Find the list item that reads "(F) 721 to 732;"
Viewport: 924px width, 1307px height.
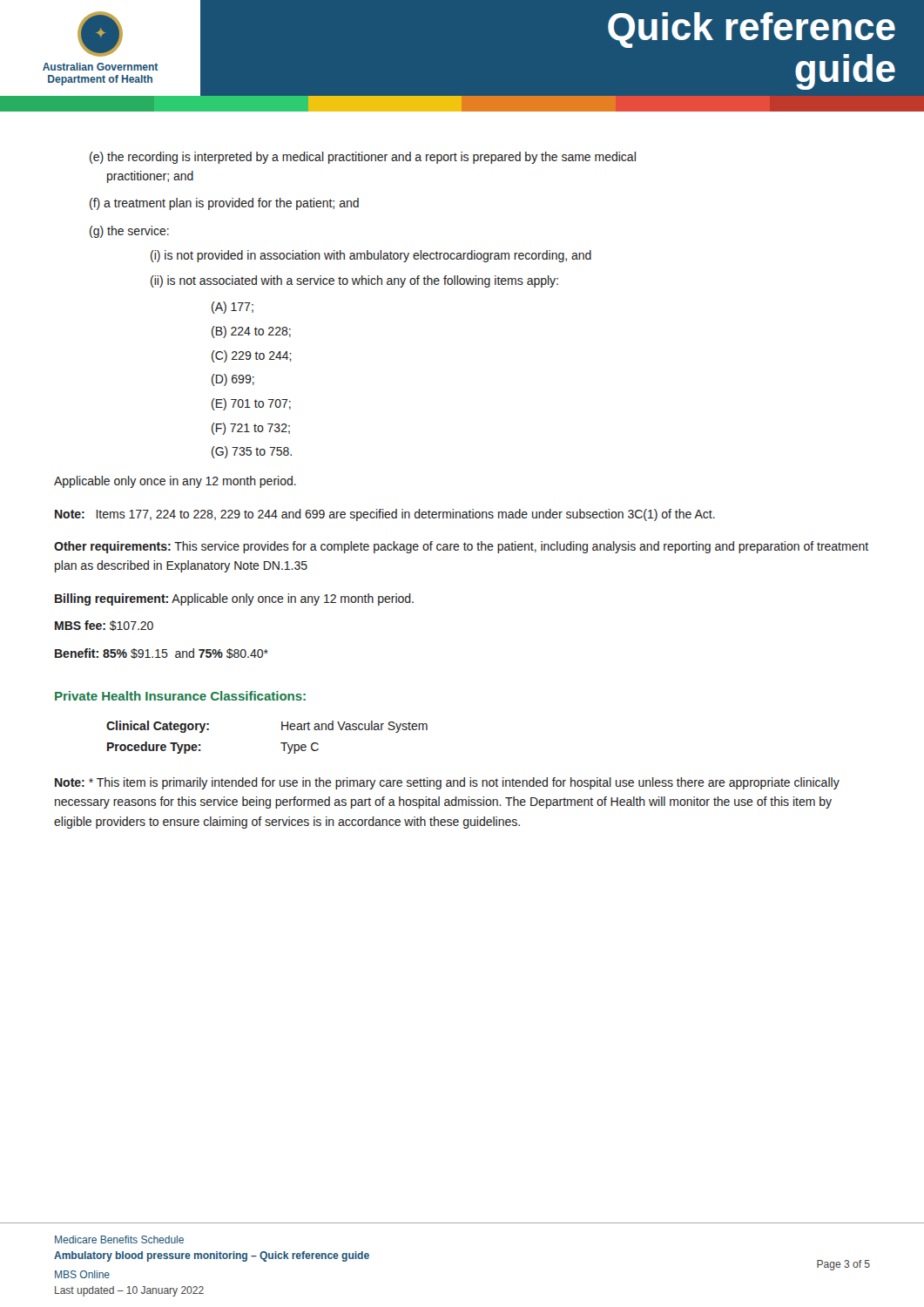point(251,427)
